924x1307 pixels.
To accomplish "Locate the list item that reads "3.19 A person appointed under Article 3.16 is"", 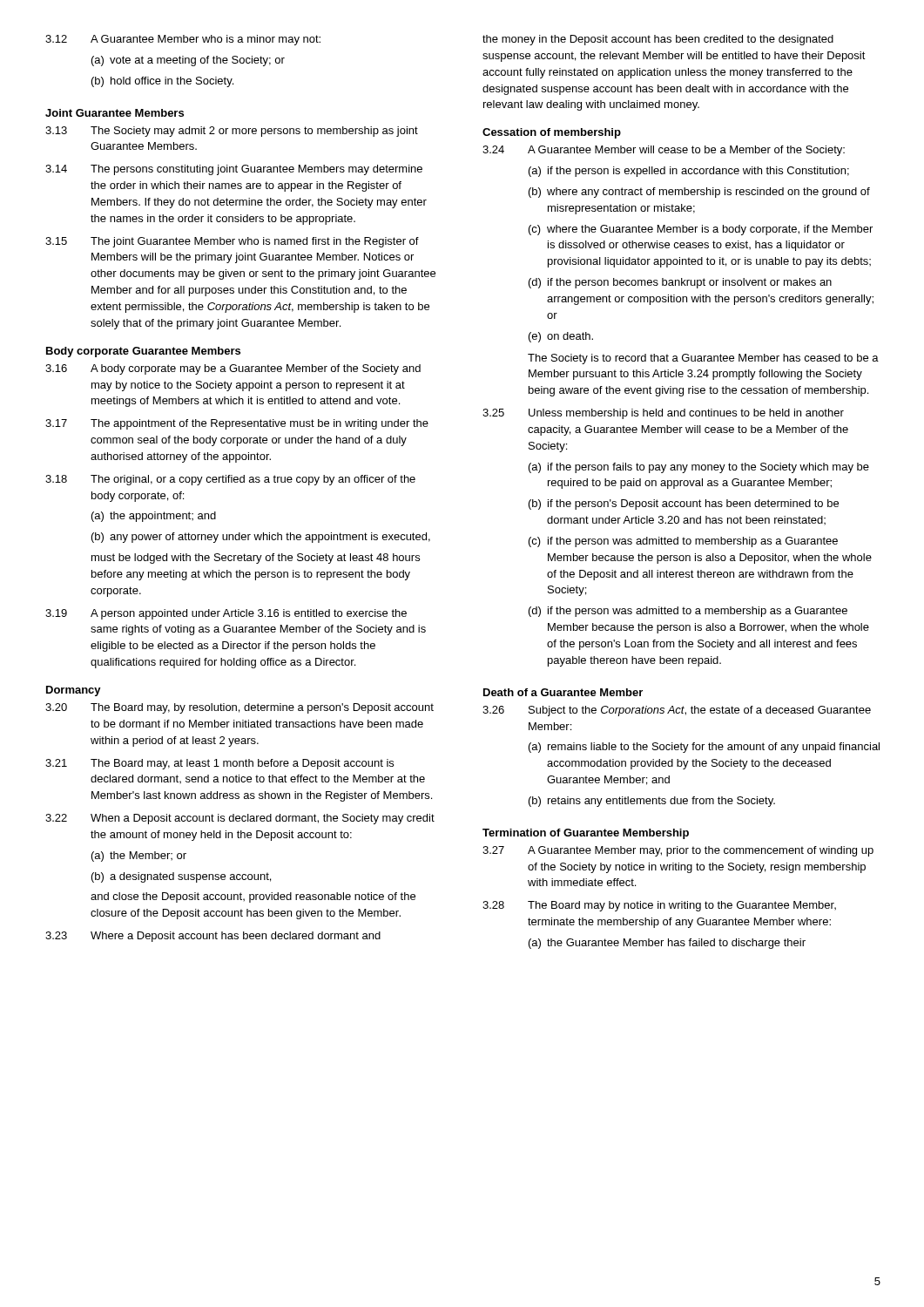I will pos(241,638).
